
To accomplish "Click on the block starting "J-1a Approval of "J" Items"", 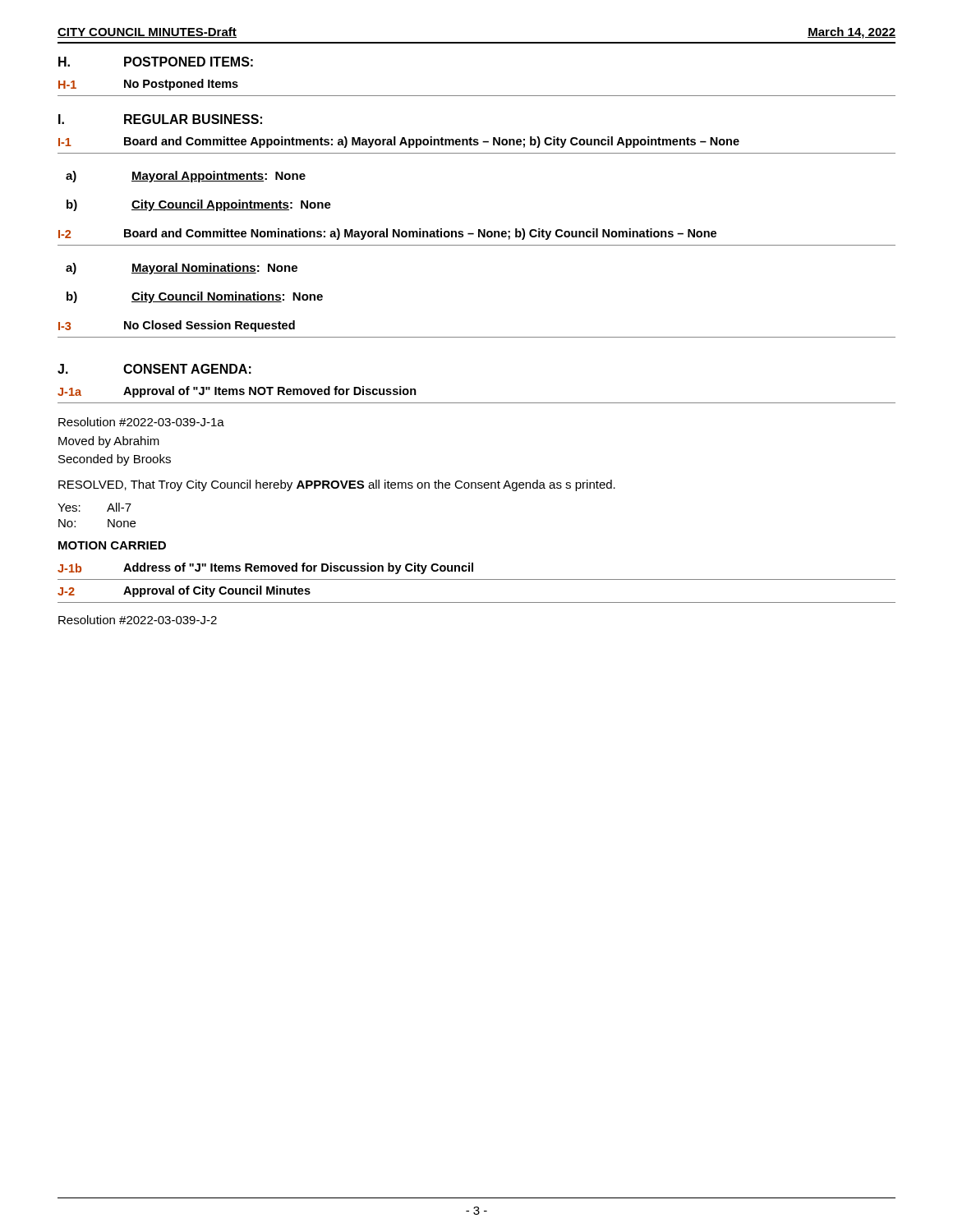I will 476,391.
